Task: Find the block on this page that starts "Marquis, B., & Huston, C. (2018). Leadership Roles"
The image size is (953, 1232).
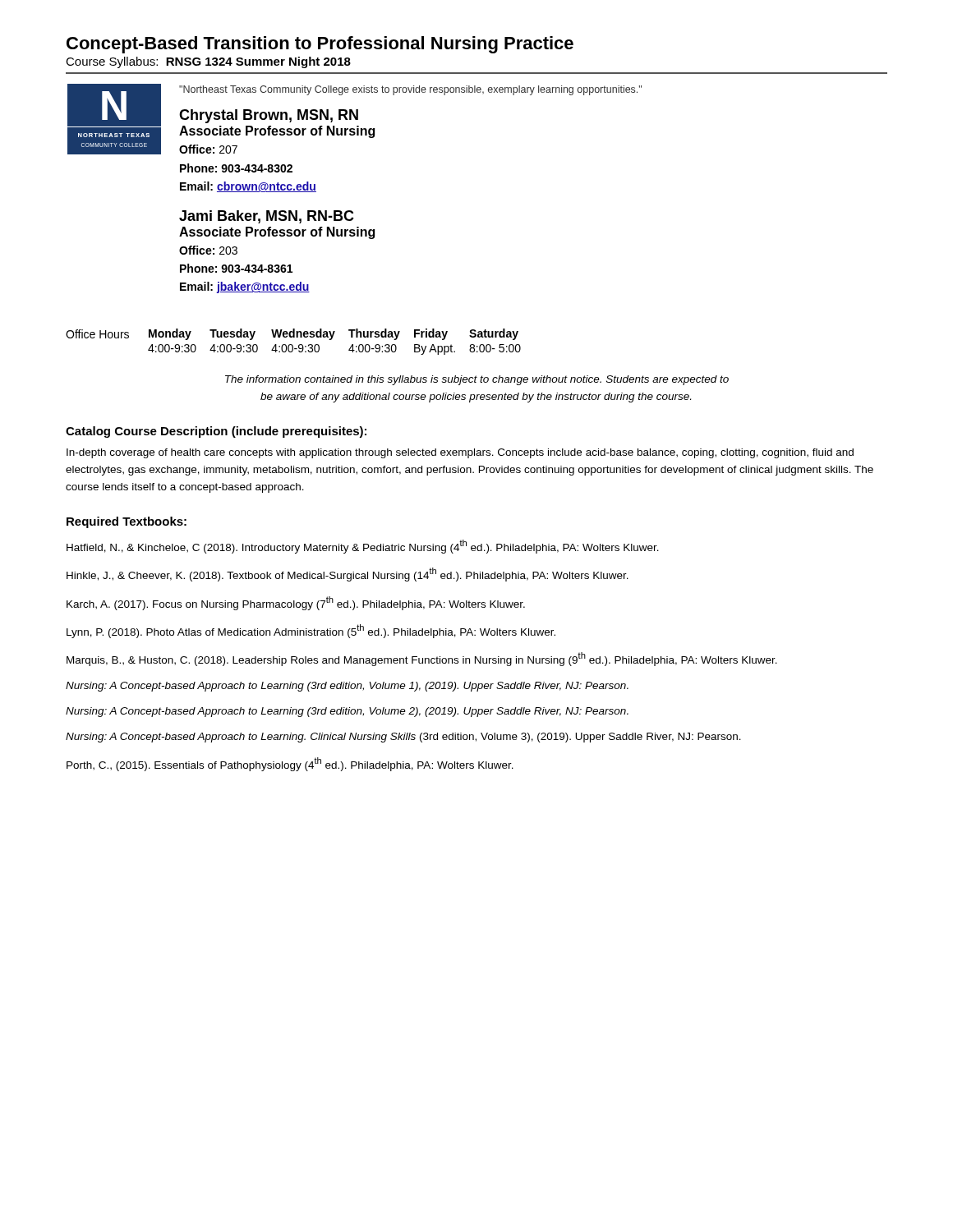Action: (422, 658)
